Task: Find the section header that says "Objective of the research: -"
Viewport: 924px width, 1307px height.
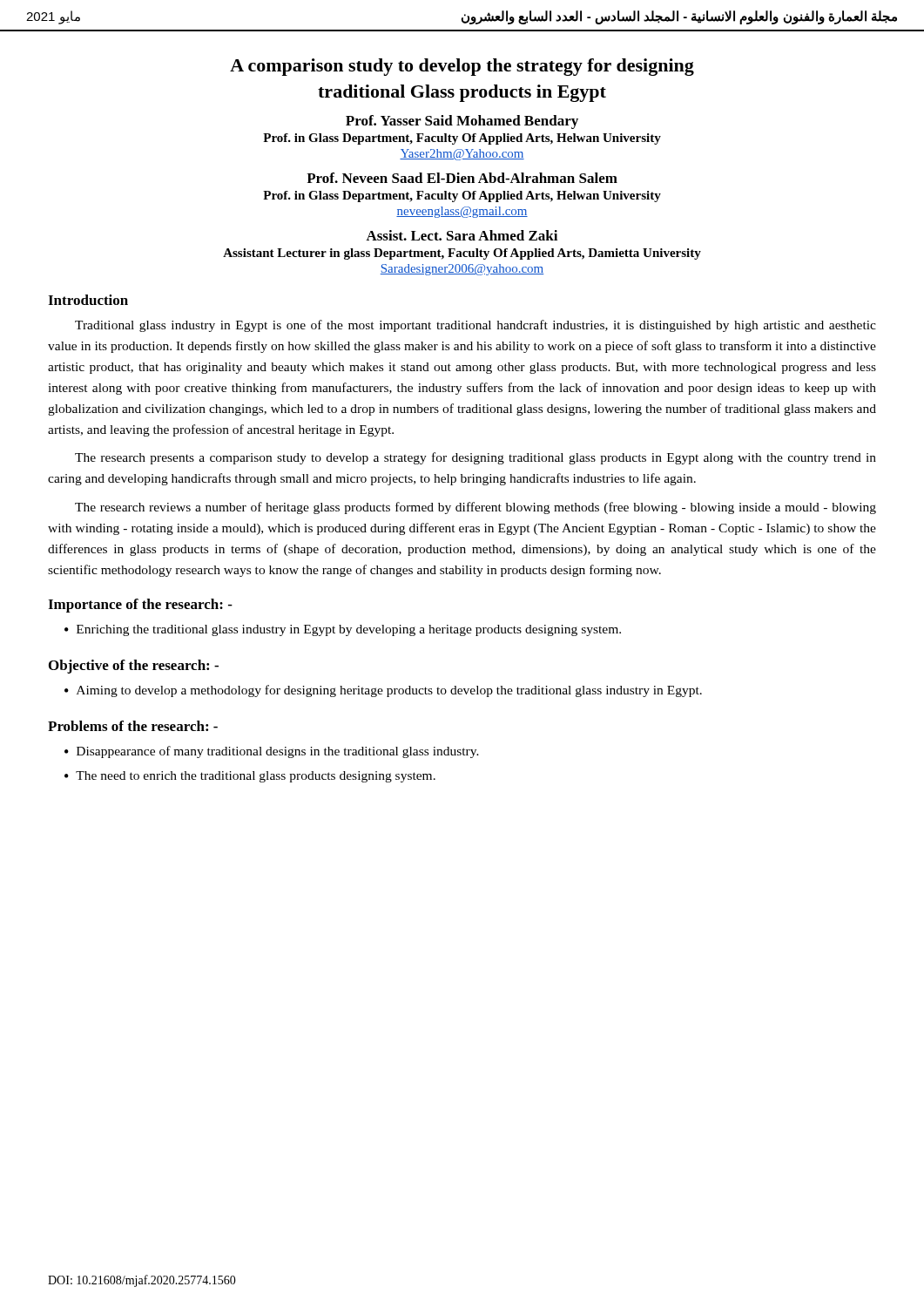Action: [x=134, y=665]
